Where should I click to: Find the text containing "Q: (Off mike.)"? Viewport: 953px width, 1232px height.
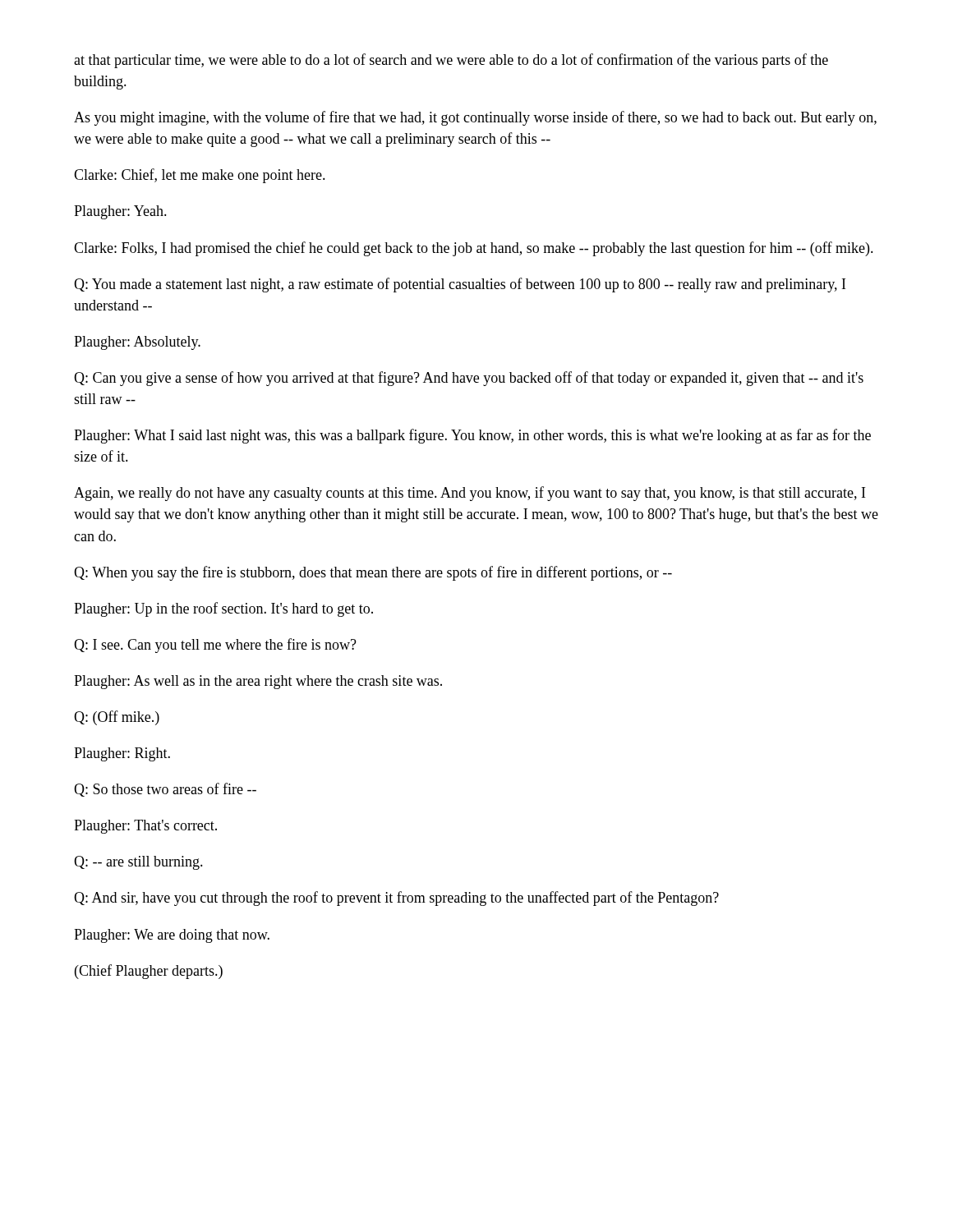coord(117,717)
